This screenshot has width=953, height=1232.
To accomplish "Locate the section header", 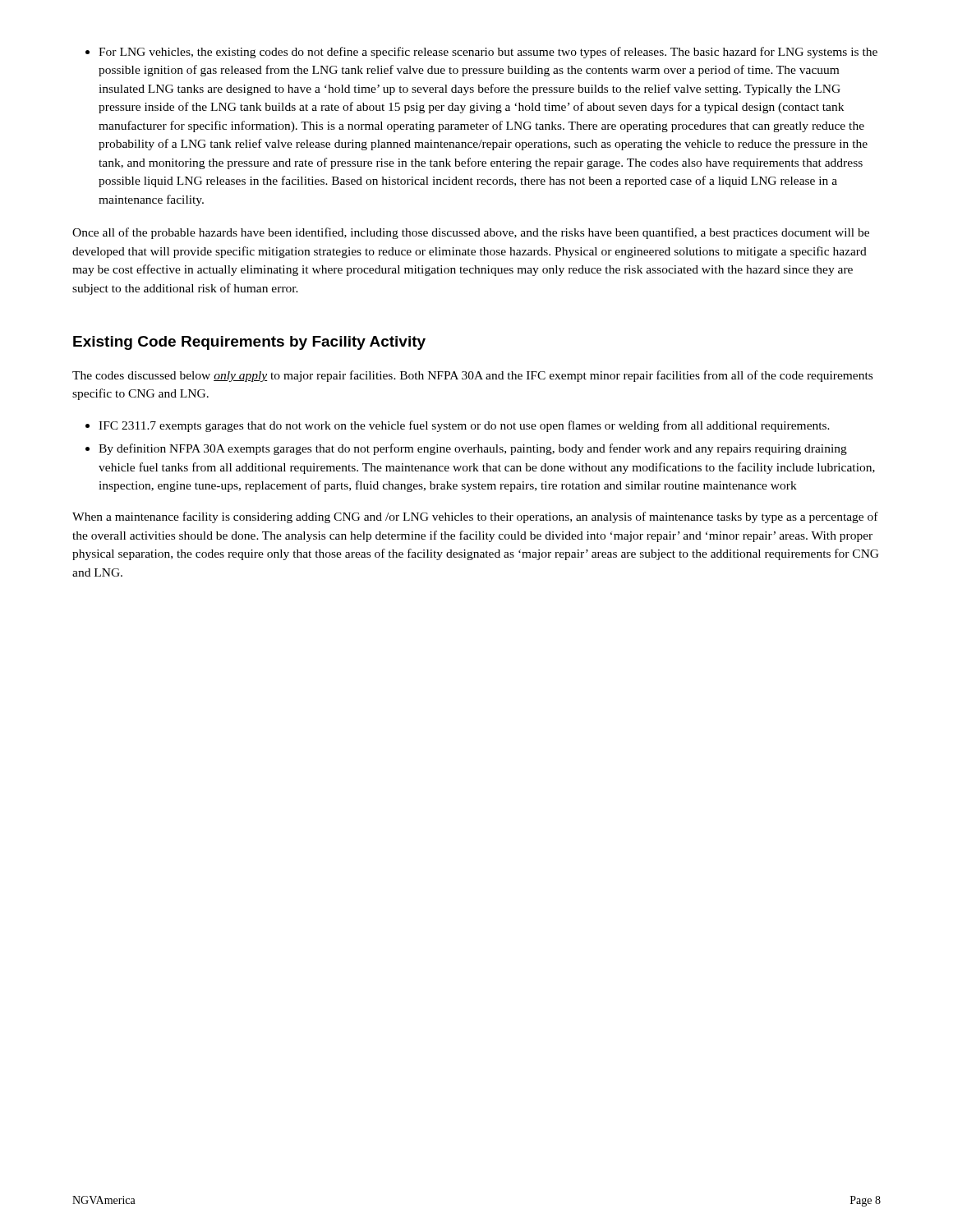I will (x=249, y=341).
